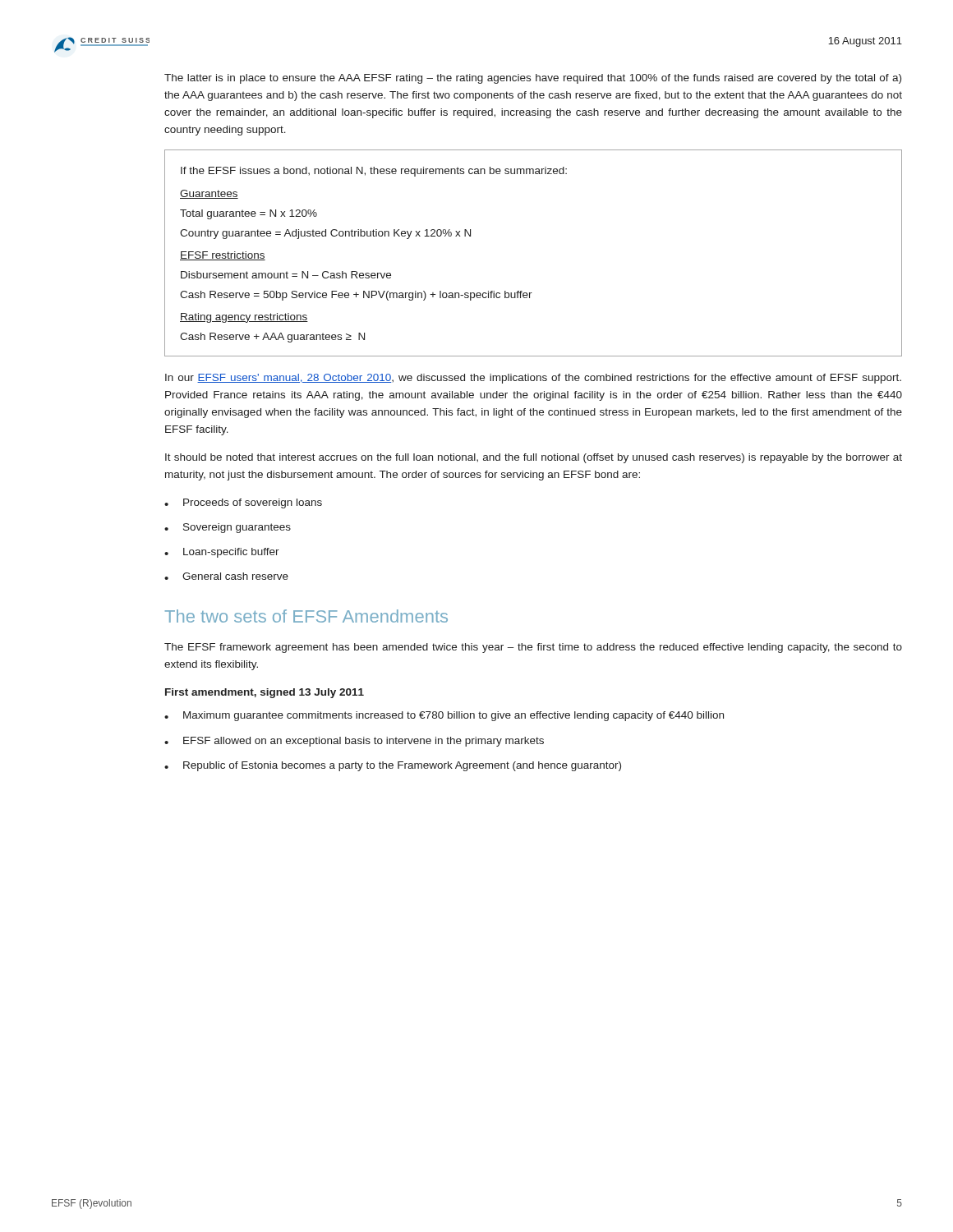Find "• Sovereign guarantees" on this page
Screen dimensions: 1232x953
[x=228, y=528]
